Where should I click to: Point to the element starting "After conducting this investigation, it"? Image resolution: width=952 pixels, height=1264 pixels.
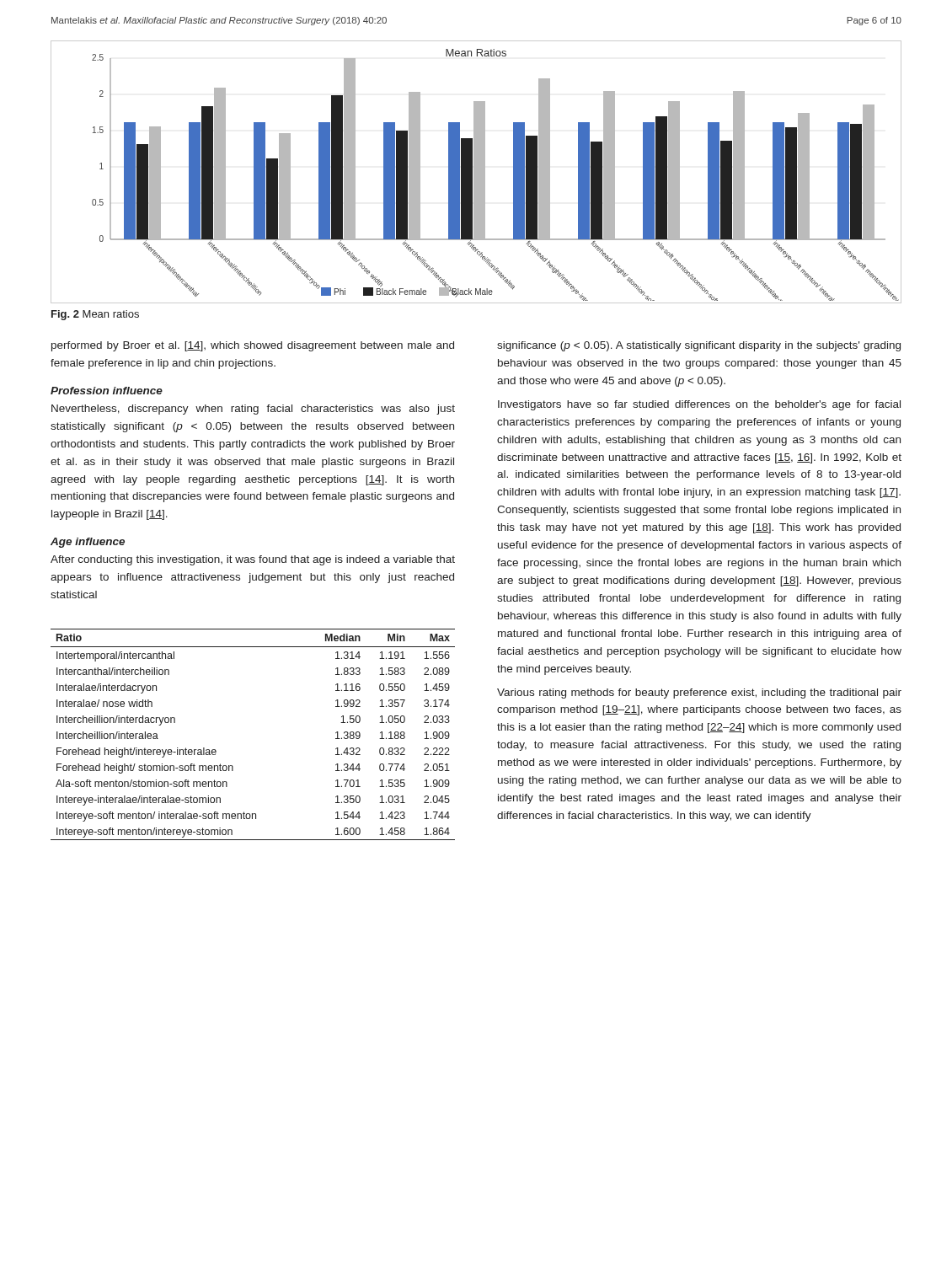pyautogui.click(x=253, y=578)
